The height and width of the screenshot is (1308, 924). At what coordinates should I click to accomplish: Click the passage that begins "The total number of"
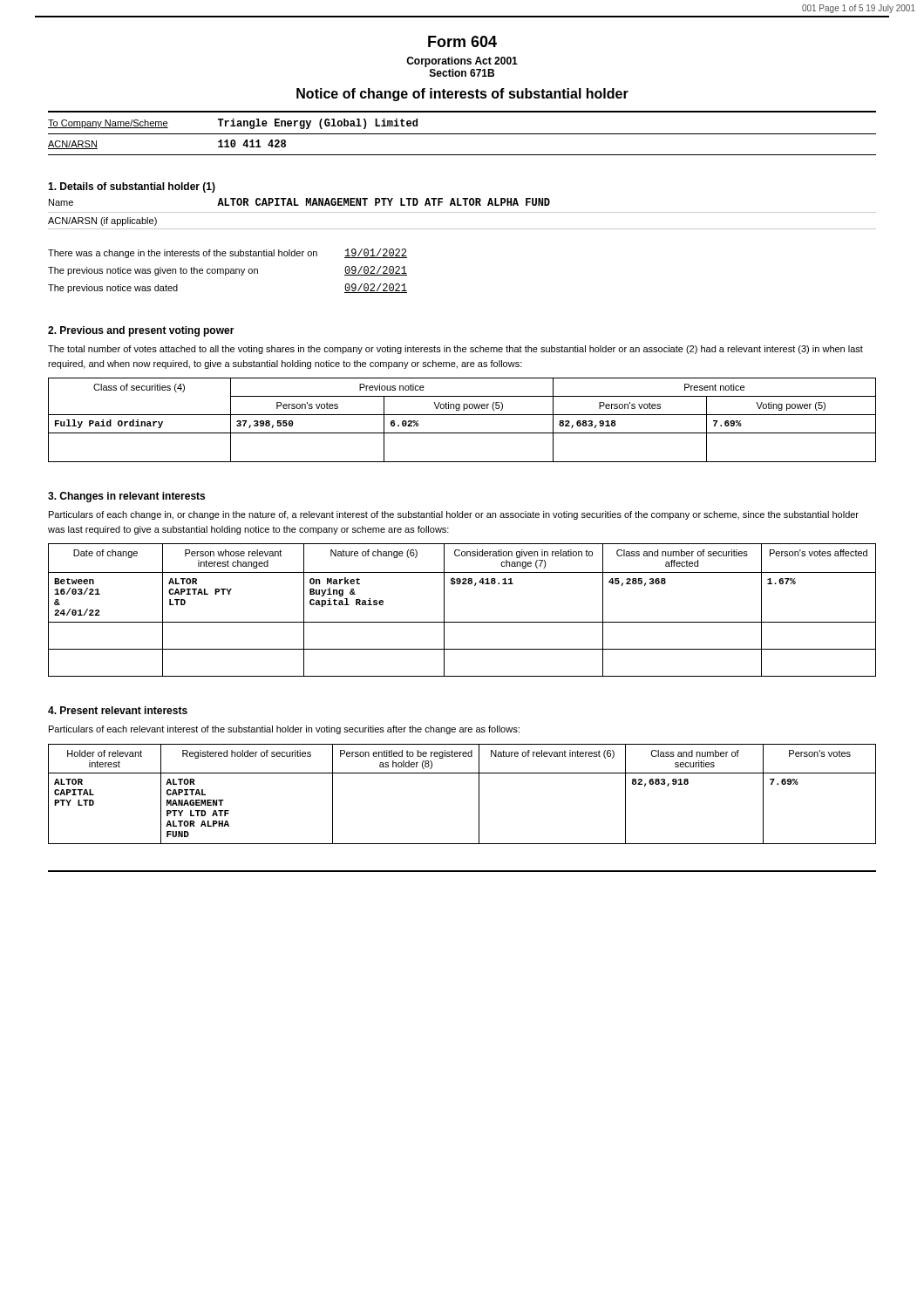(455, 356)
